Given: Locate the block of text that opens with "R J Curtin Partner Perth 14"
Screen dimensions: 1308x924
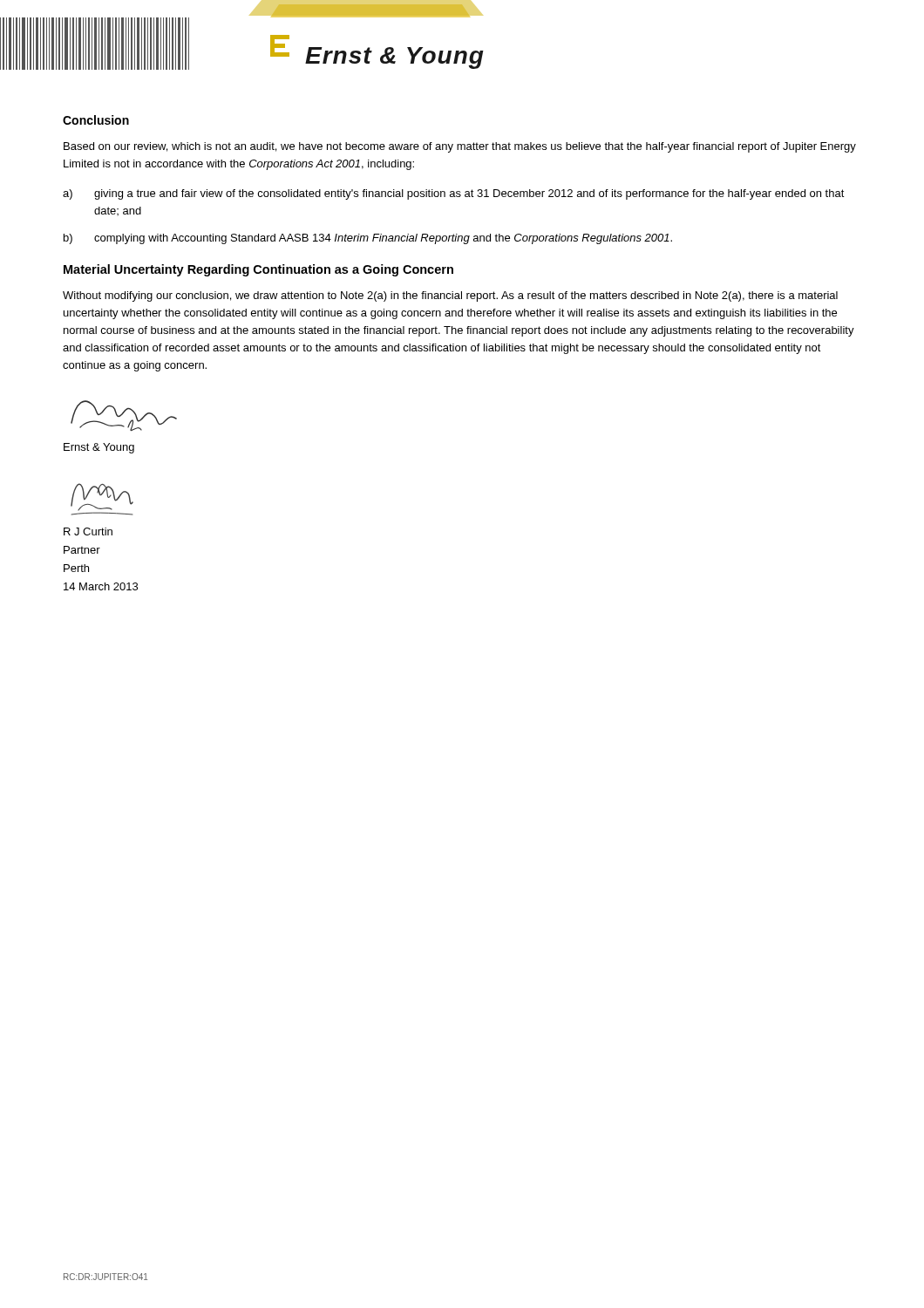Looking at the screenshot, I should click(101, 559).
